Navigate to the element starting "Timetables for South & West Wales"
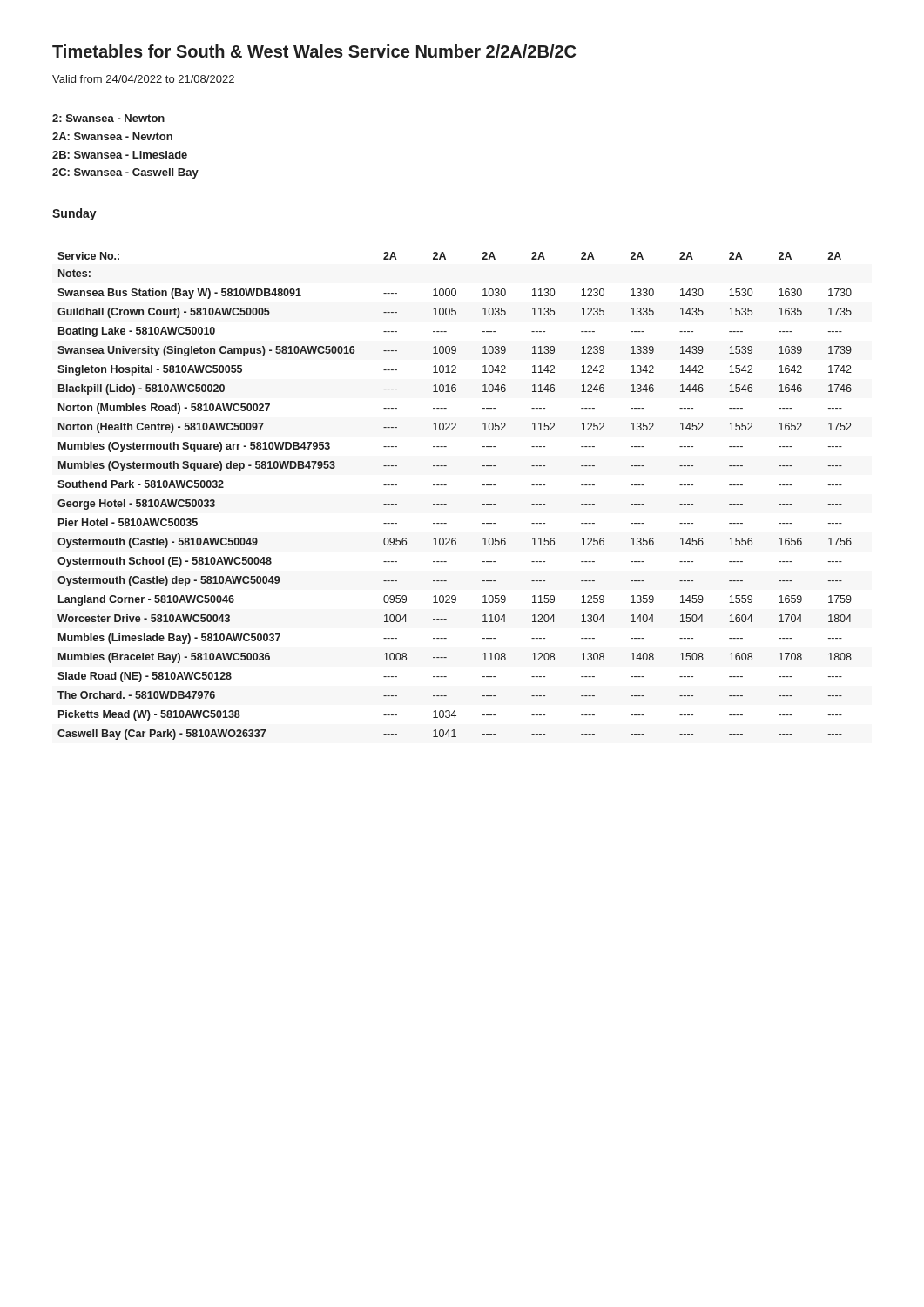 pyautogui.click(x=314, y=51)
